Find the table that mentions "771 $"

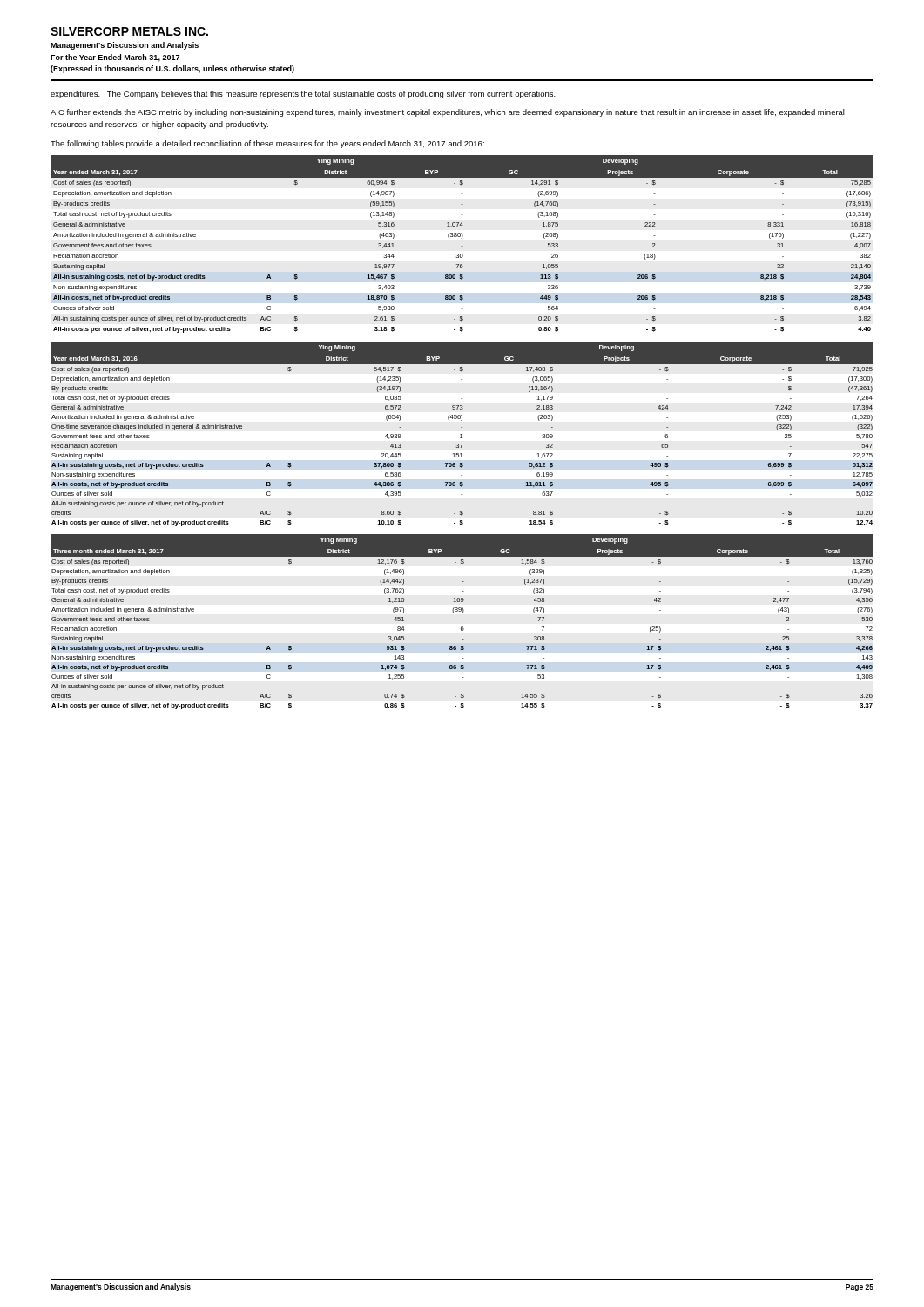[462, 622]
